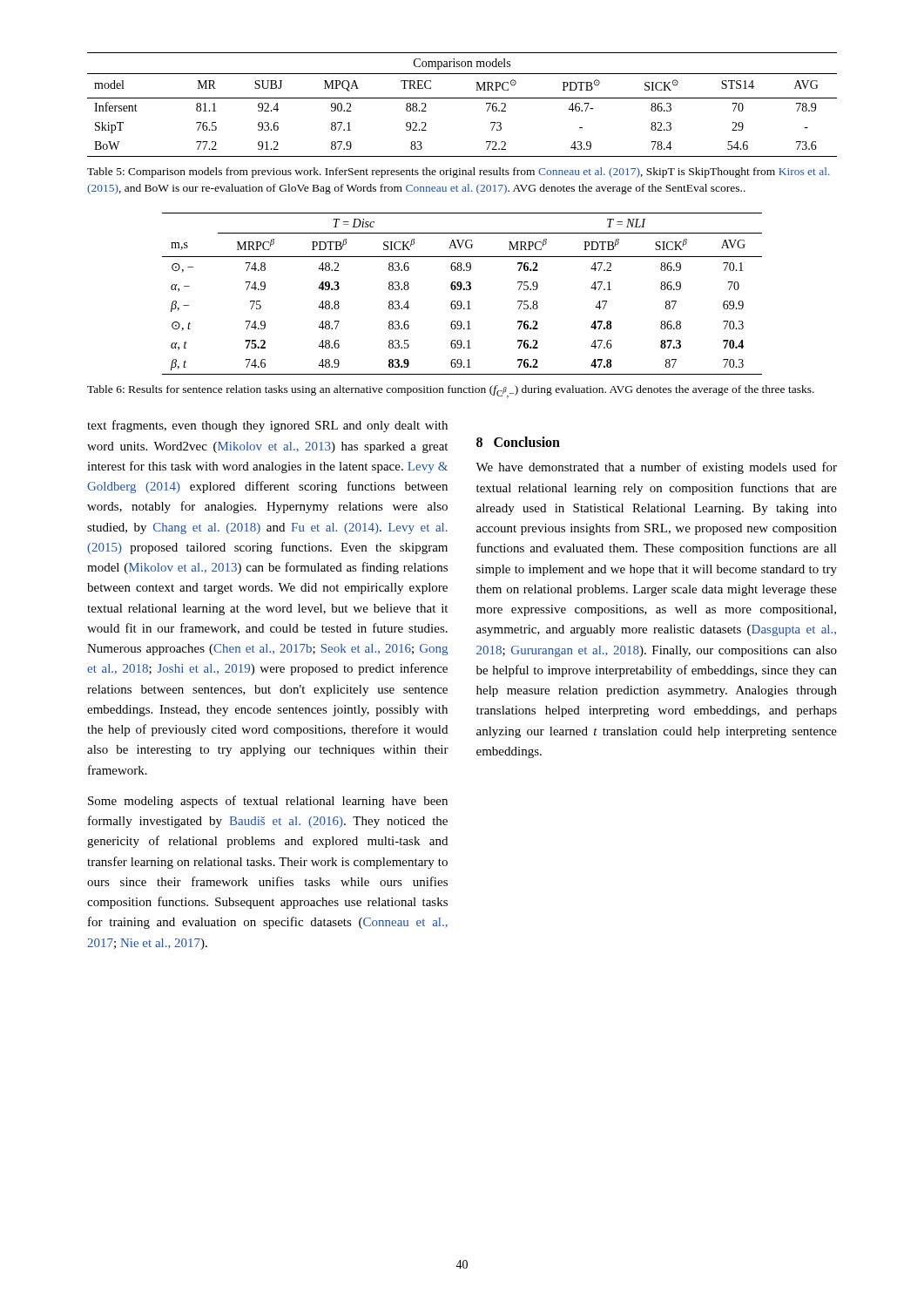Find the passage starting "8 Conclusion"
924x1307 pixels.
(x=518, y=443)
